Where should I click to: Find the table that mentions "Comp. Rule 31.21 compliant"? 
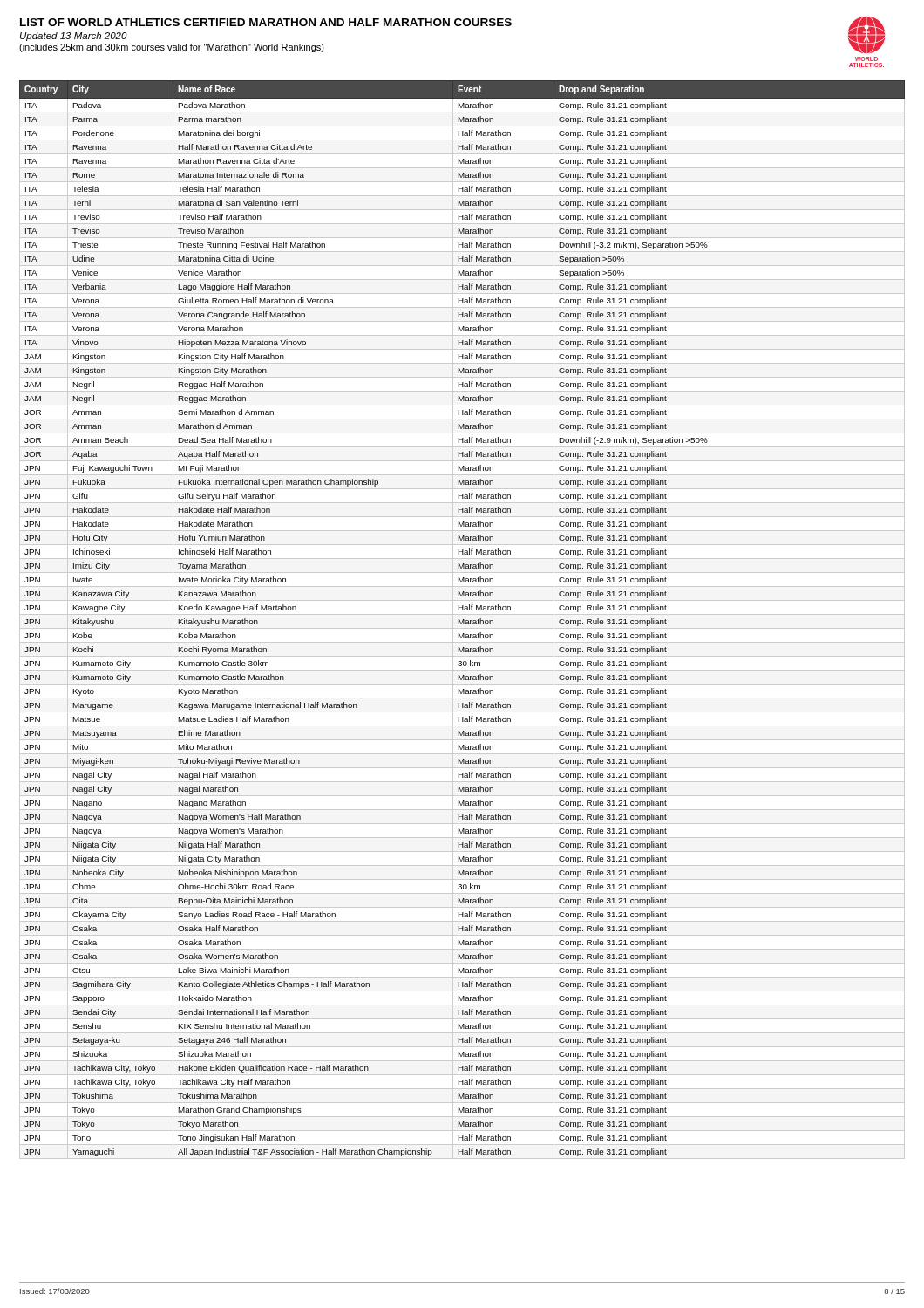click(x=462, y=618)
